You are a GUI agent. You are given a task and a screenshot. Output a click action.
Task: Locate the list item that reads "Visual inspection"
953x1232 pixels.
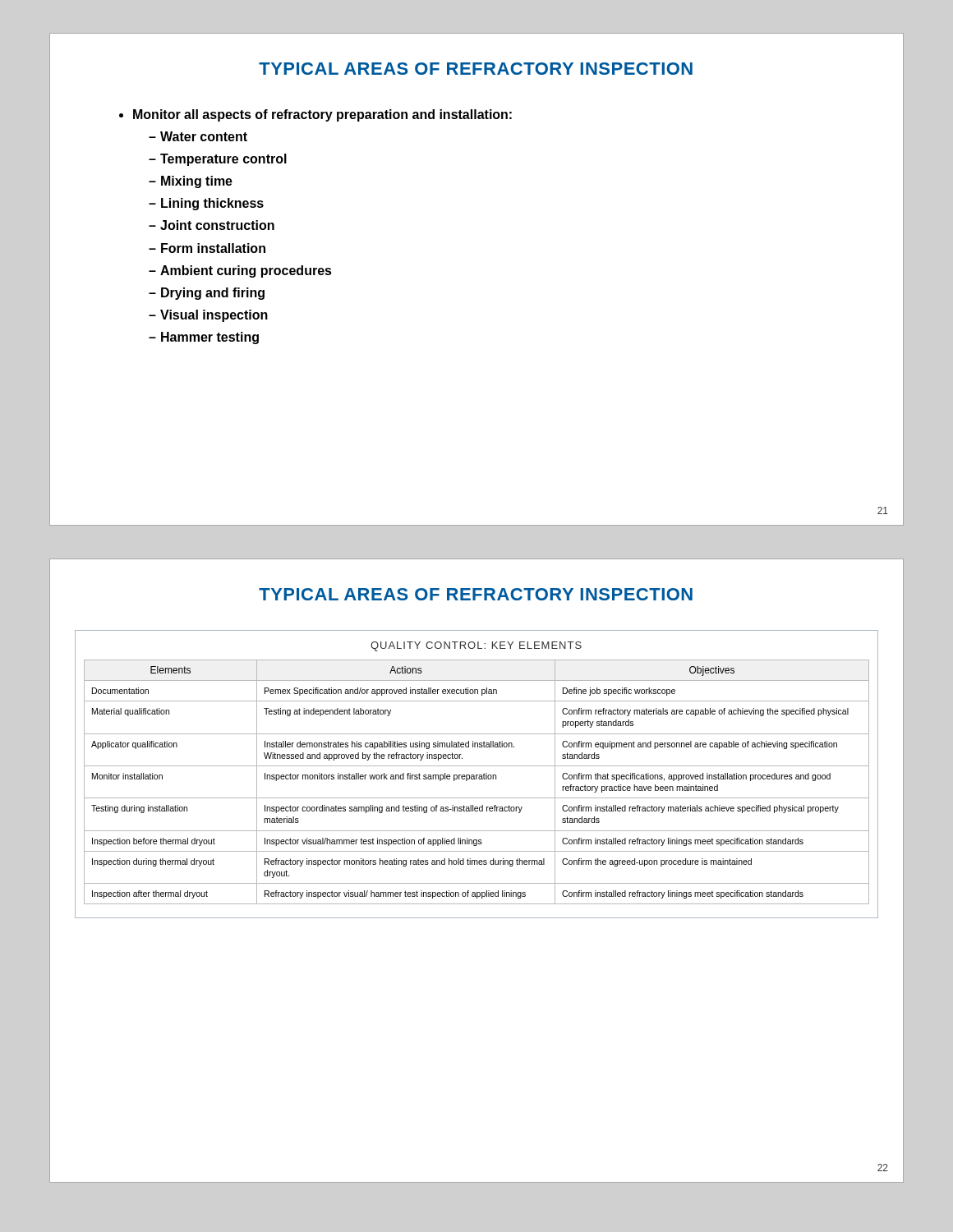pyautogui.click(x=214, y=315)
